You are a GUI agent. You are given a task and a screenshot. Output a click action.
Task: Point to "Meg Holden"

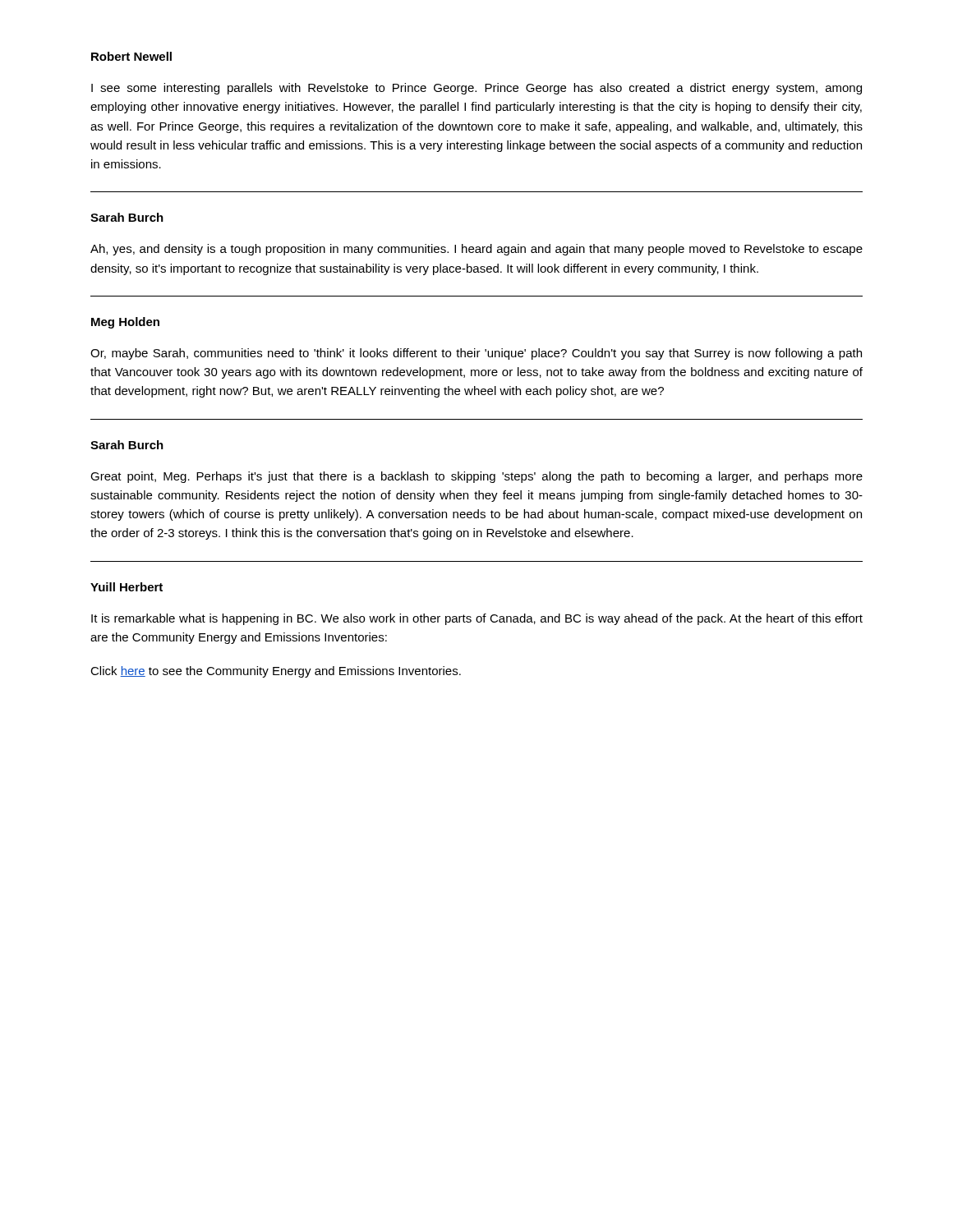125,323
